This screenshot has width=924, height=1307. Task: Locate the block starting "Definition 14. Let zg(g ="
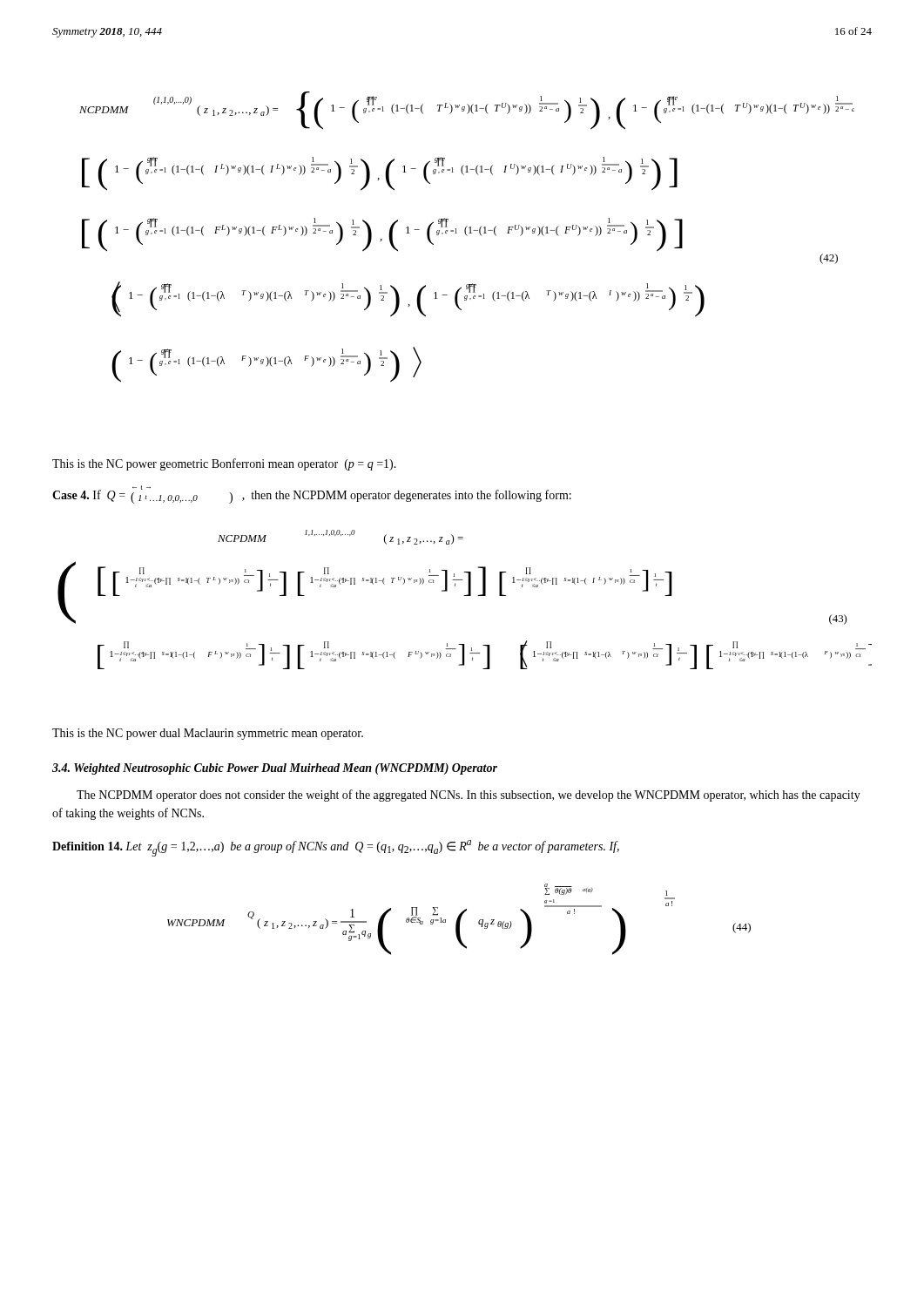(x=336, y=846)
